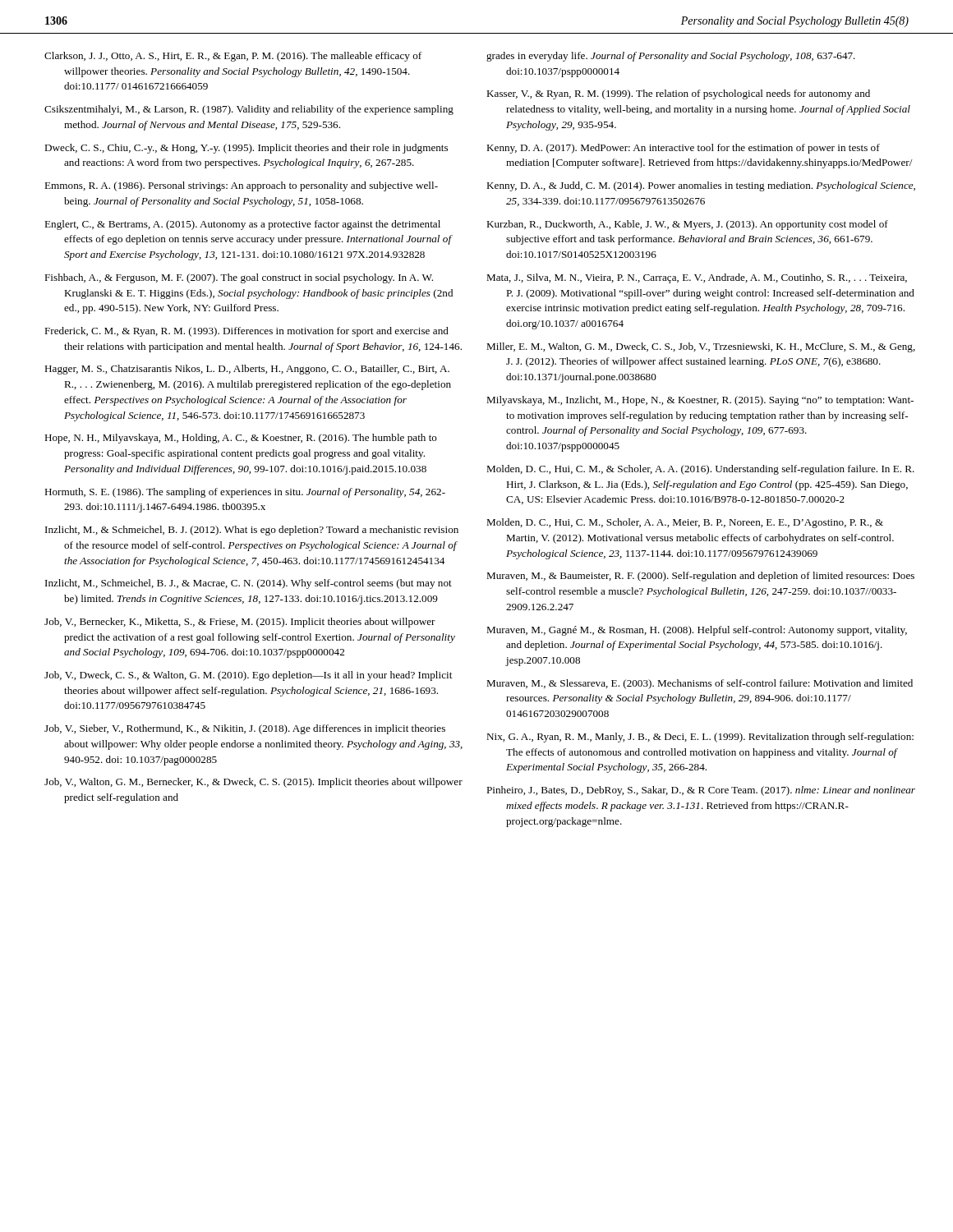Navigate to the region starting "Clarkson, J. J., Otto,"
The image size is (953, 1232).
click(233, 71)
